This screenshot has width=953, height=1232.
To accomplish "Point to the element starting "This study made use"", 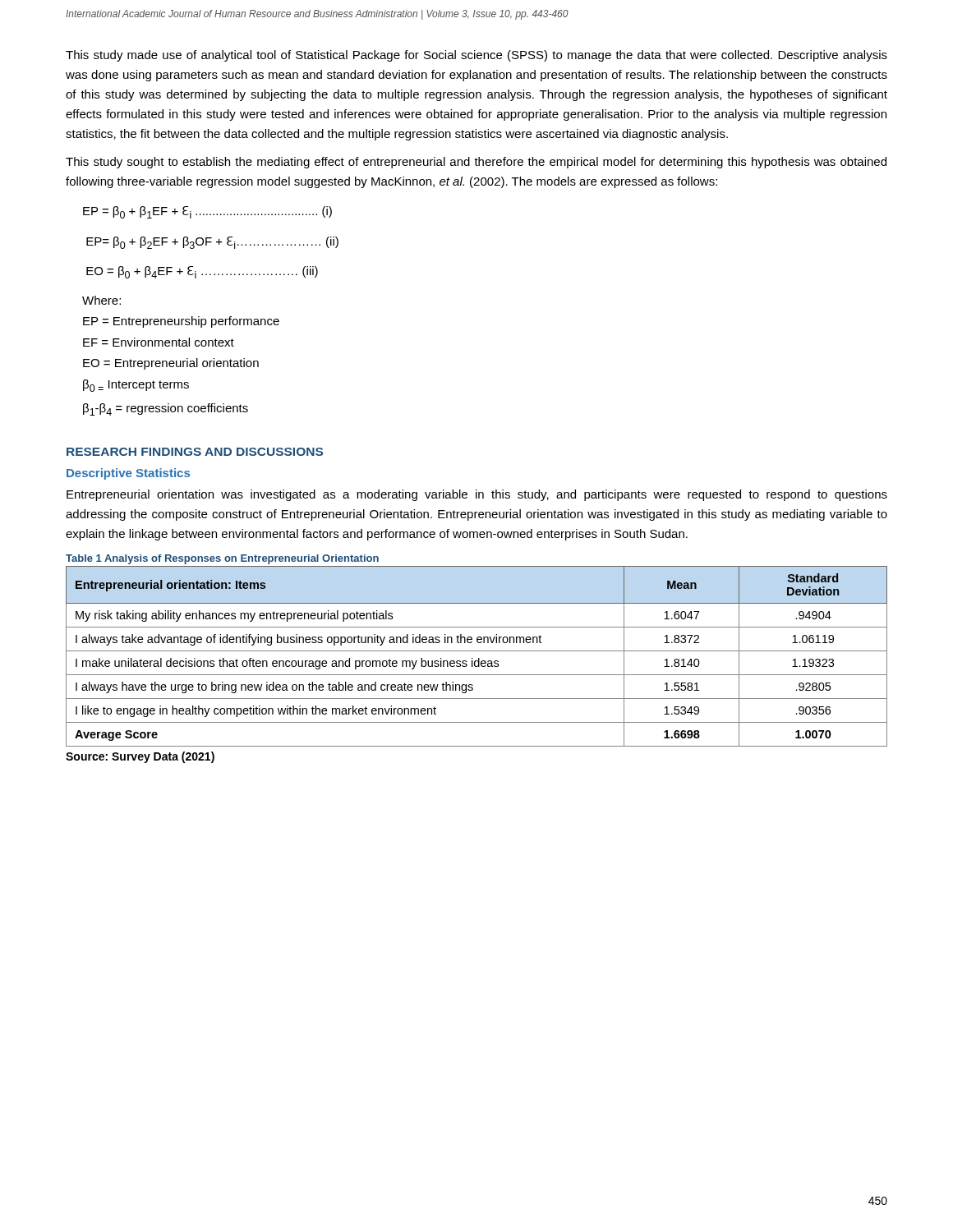I will (x=476, y=94).
